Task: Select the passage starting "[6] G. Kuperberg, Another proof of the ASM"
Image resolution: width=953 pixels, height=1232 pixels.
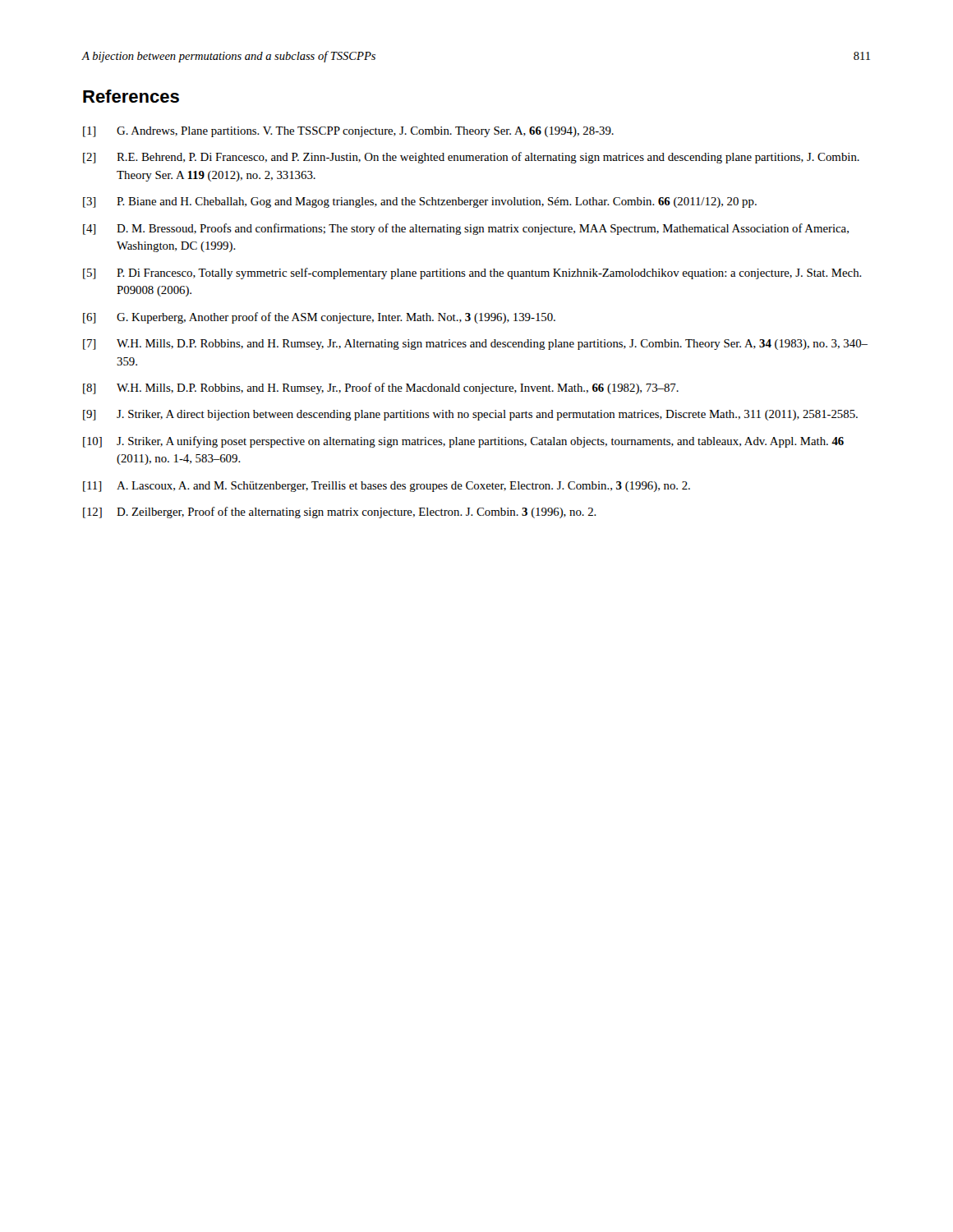Action: point(476,317)
